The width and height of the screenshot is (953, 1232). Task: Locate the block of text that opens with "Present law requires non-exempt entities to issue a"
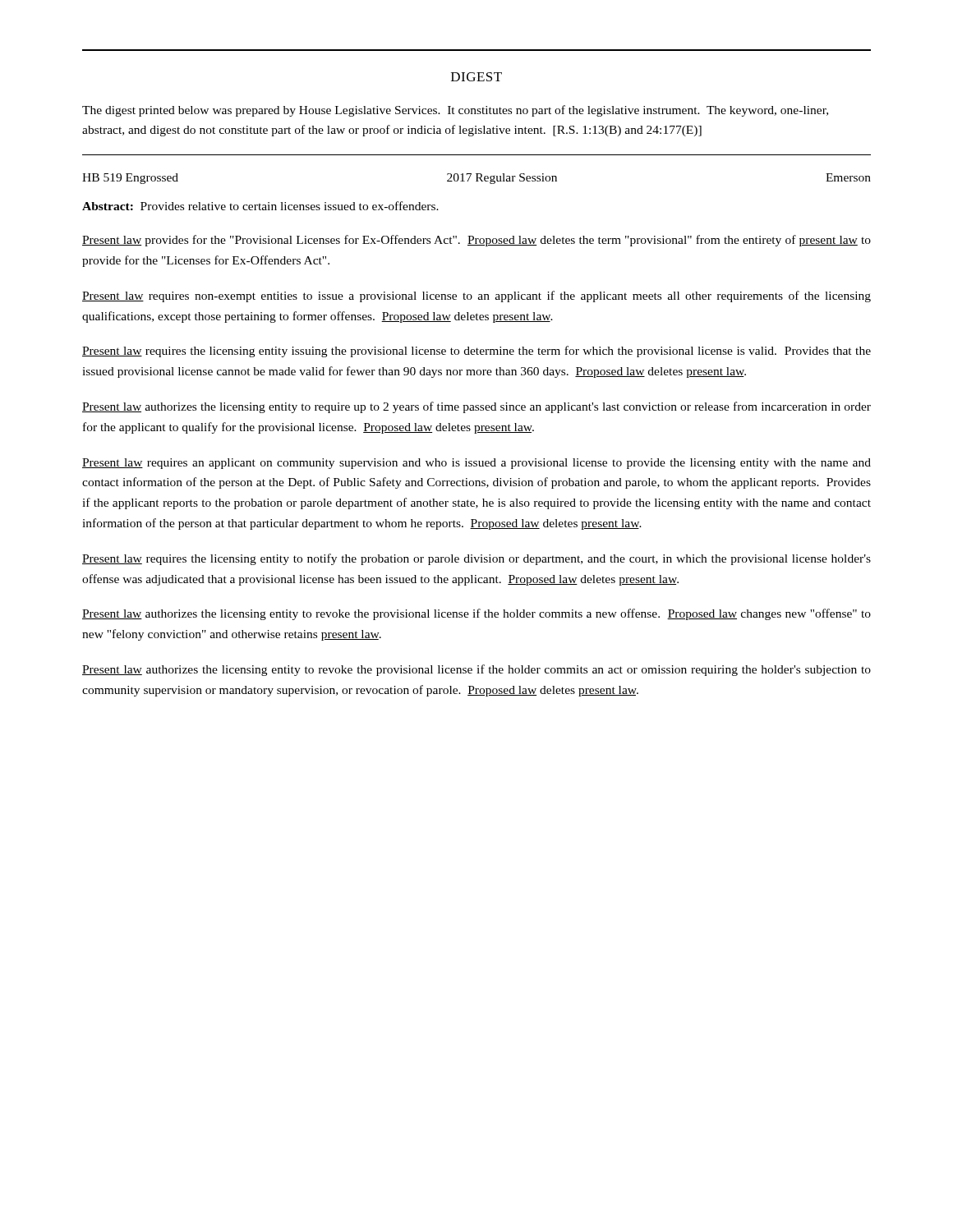pyautogui.click(x=476, y=306)
